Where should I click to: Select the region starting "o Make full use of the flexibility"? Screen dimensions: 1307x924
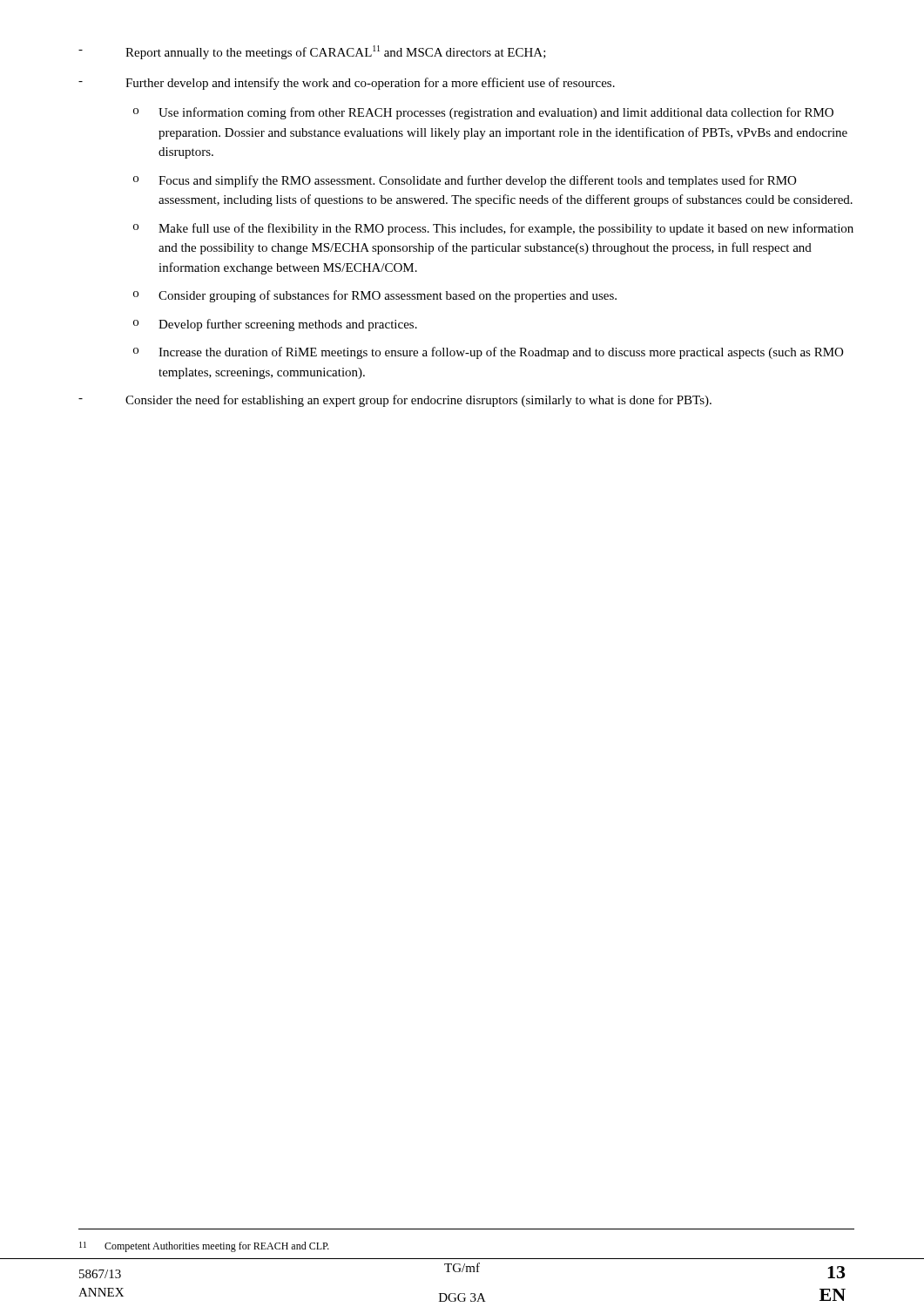point(487,248)
